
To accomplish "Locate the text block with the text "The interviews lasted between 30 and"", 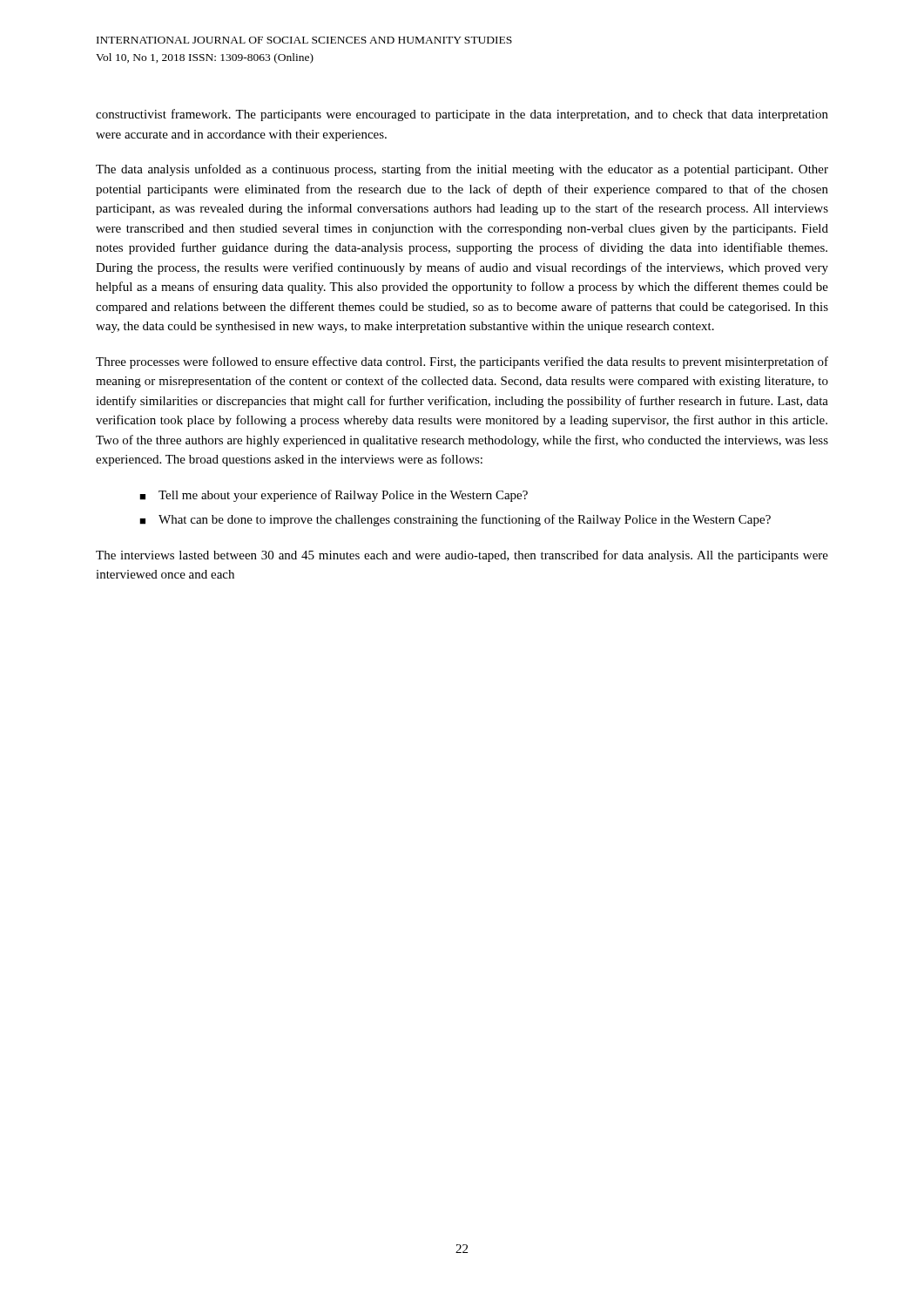I will tap(462, 564).
